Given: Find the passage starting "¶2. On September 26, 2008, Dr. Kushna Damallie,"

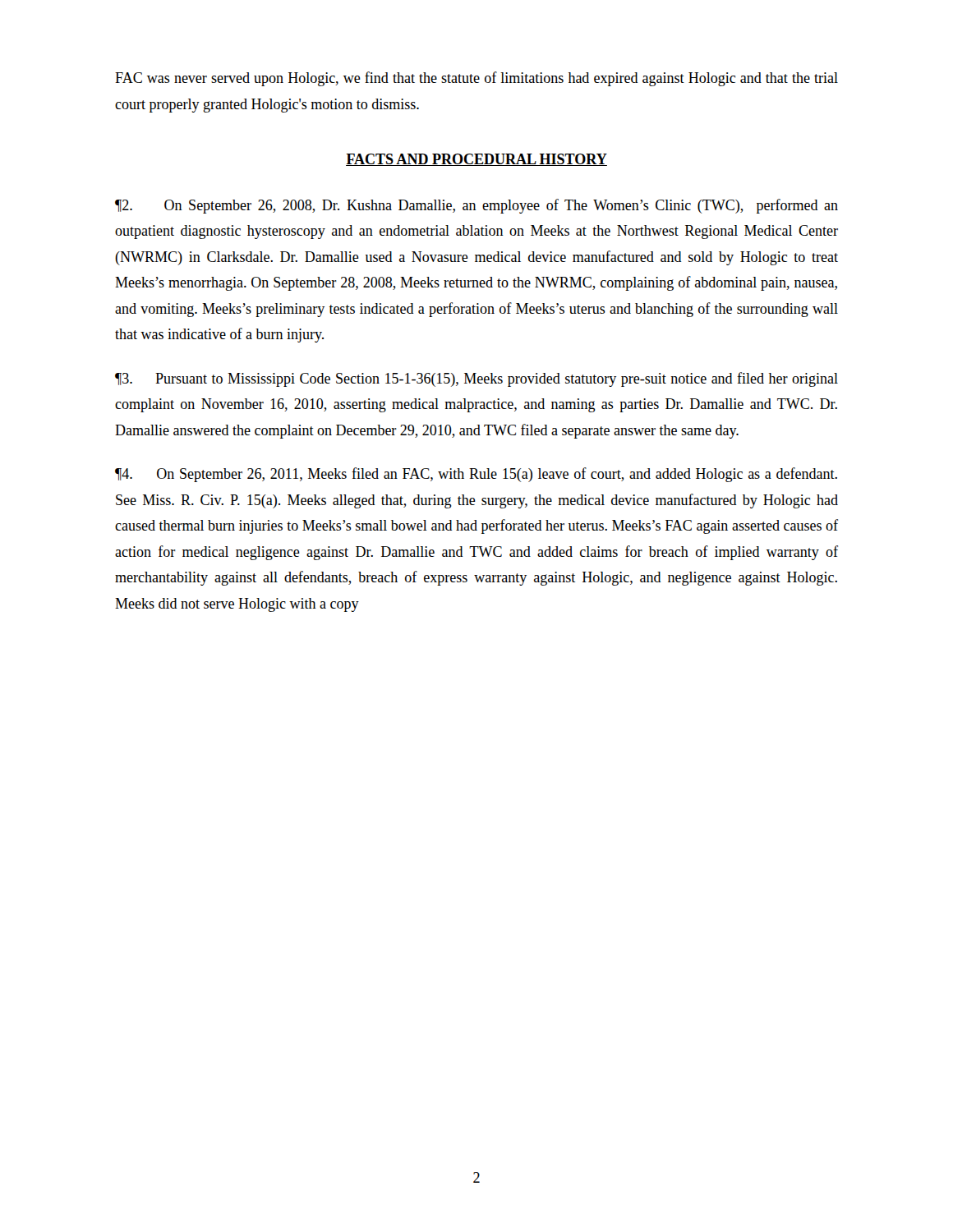Looking at the screenshot, I should pyautogui.click(x=476, y=270).
